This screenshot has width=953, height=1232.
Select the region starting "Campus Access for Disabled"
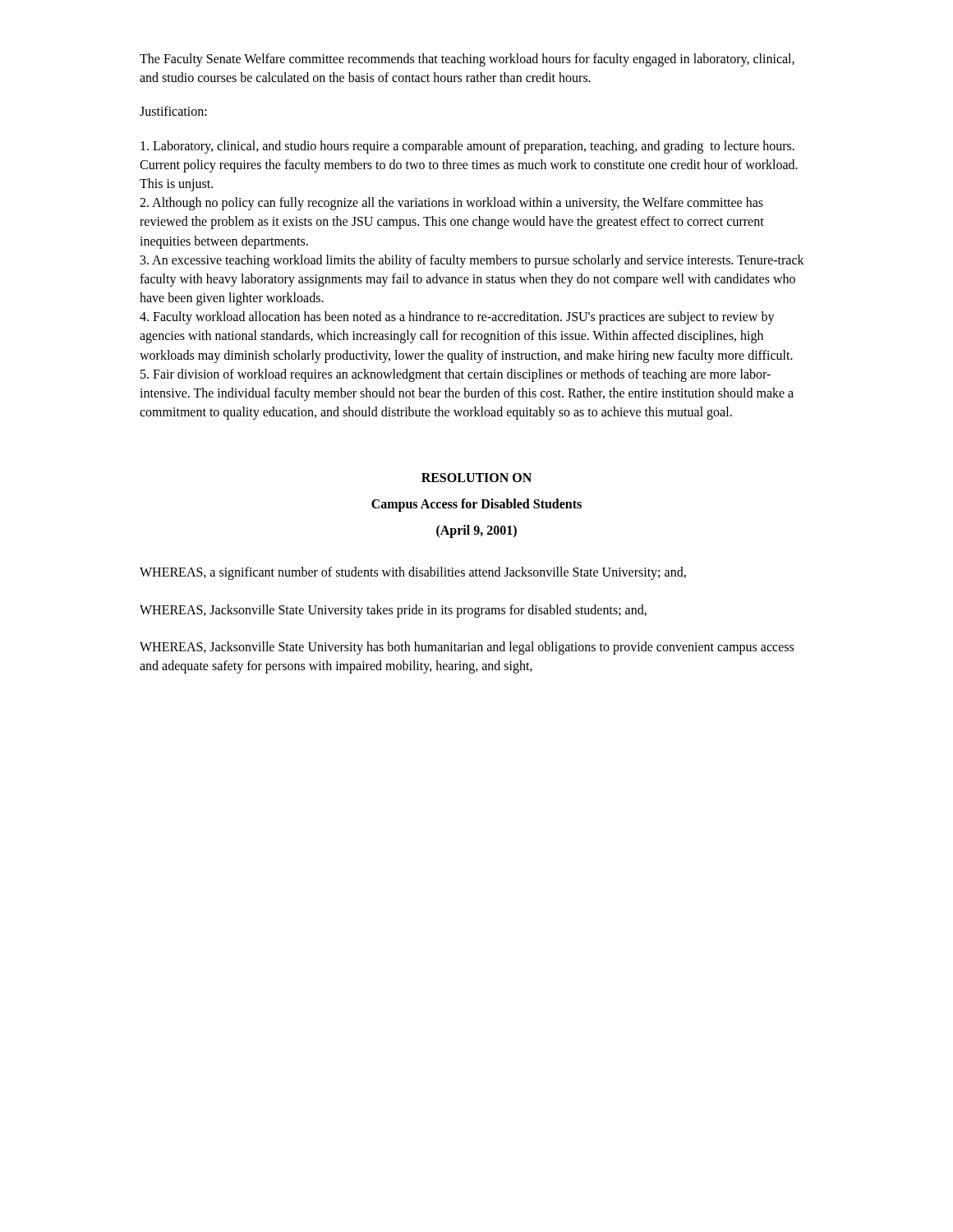476,504
